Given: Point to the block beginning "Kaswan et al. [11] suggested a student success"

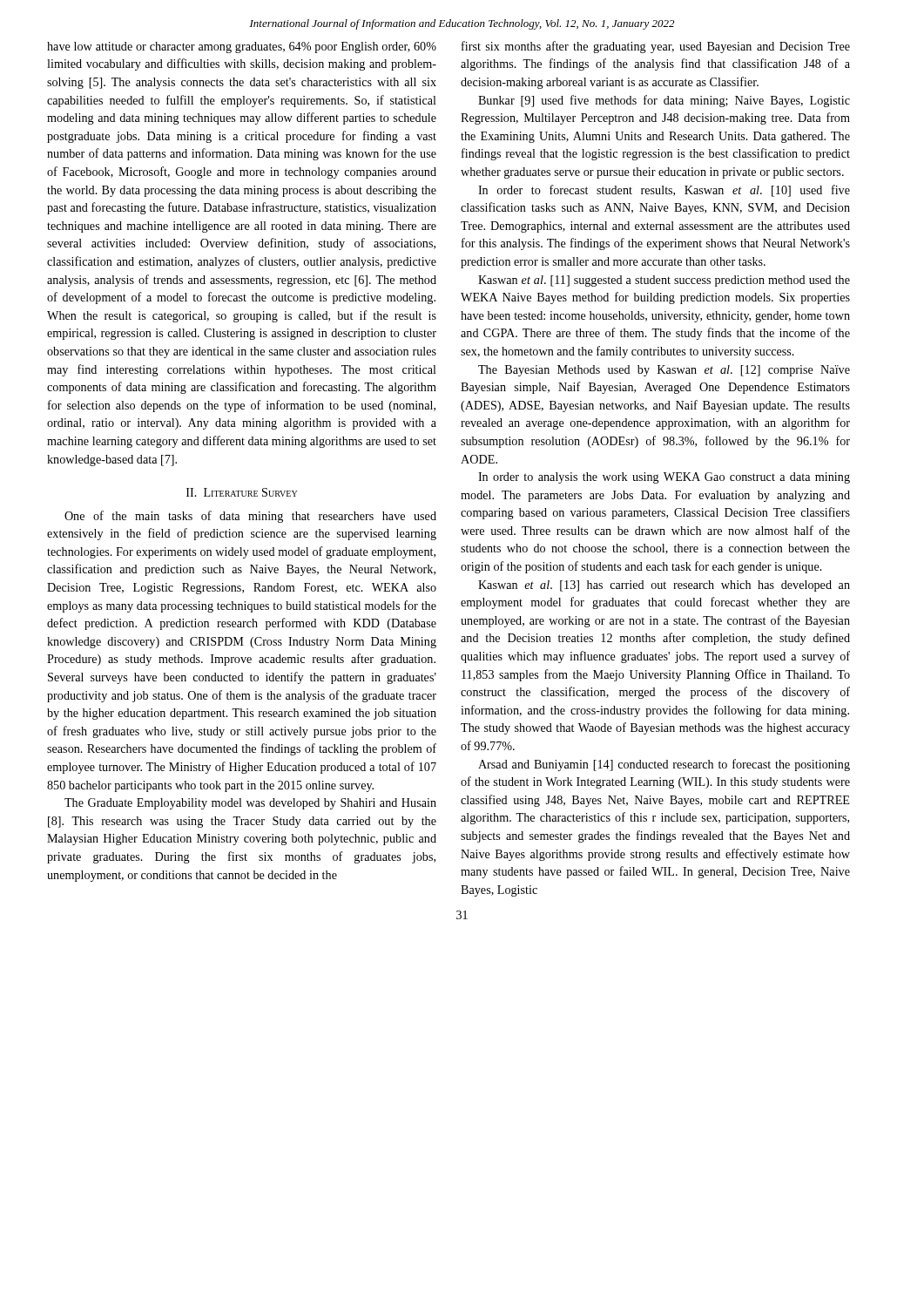Looking at the screenshot, I should [x=655, y=315].
